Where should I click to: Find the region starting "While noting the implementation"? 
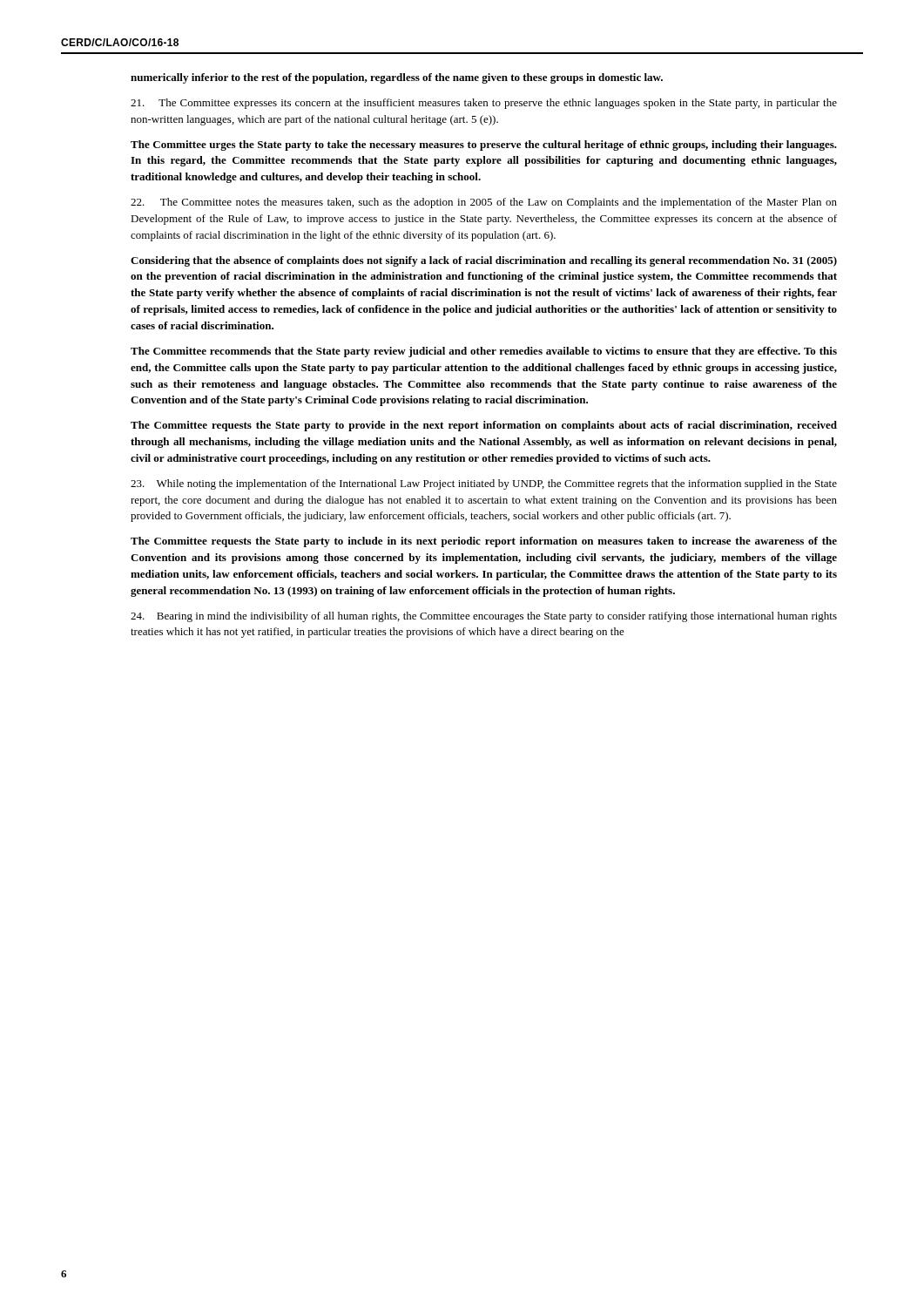(x=484, y=499)
